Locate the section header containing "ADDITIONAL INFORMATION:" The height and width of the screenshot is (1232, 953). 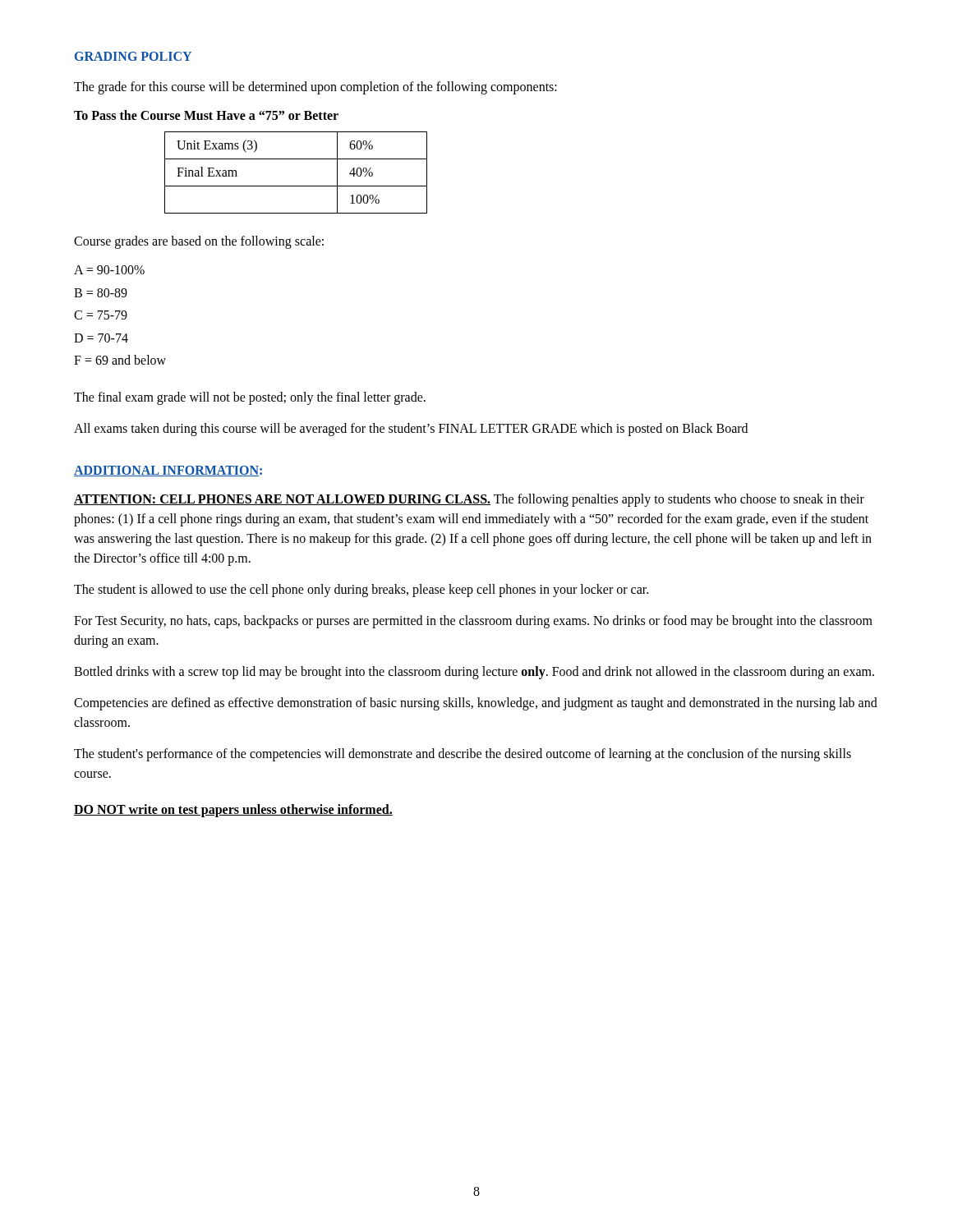tap(169, 470)
